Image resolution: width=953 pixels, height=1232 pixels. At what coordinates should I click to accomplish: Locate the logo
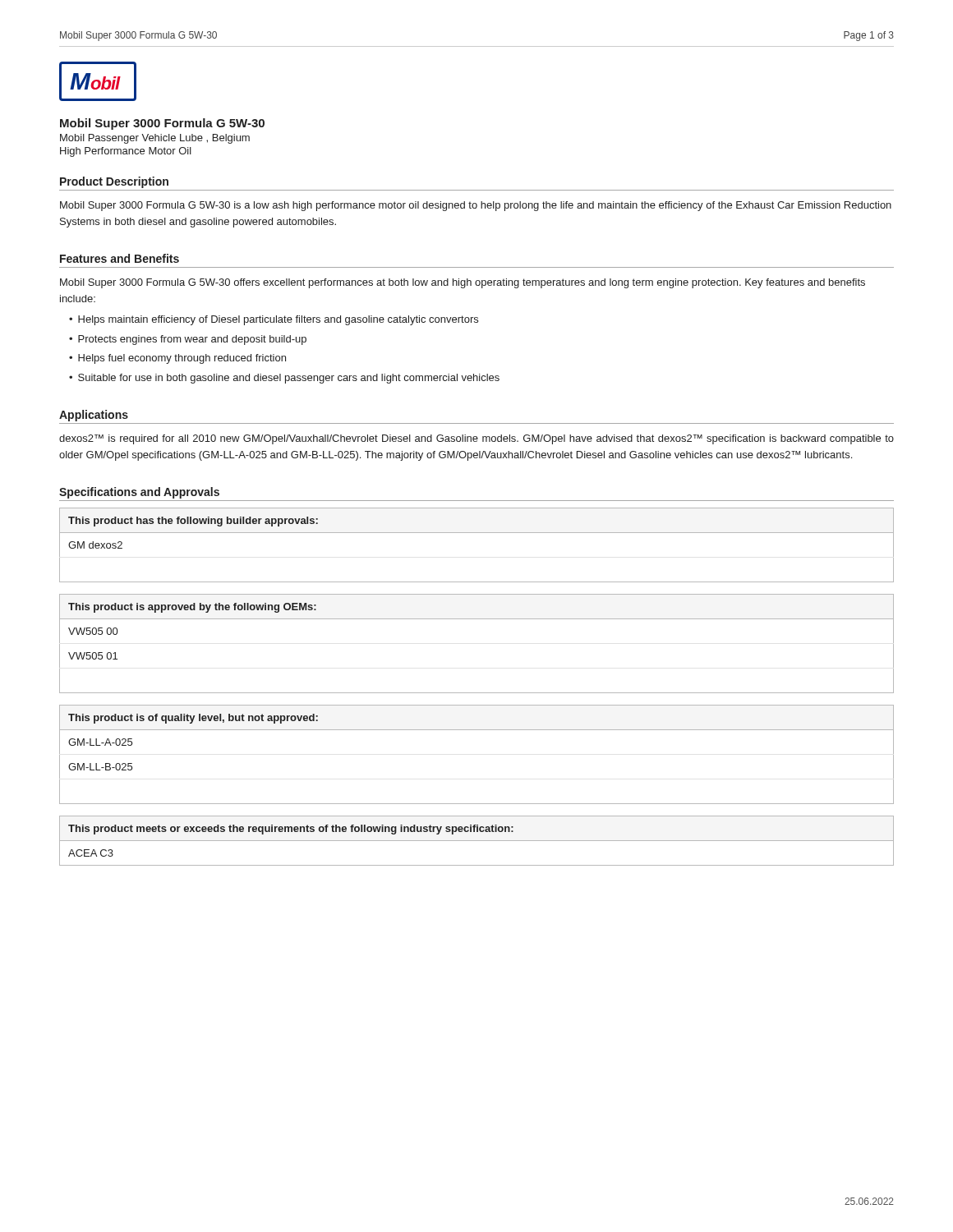pyautogui.click(x=476, y=81)
